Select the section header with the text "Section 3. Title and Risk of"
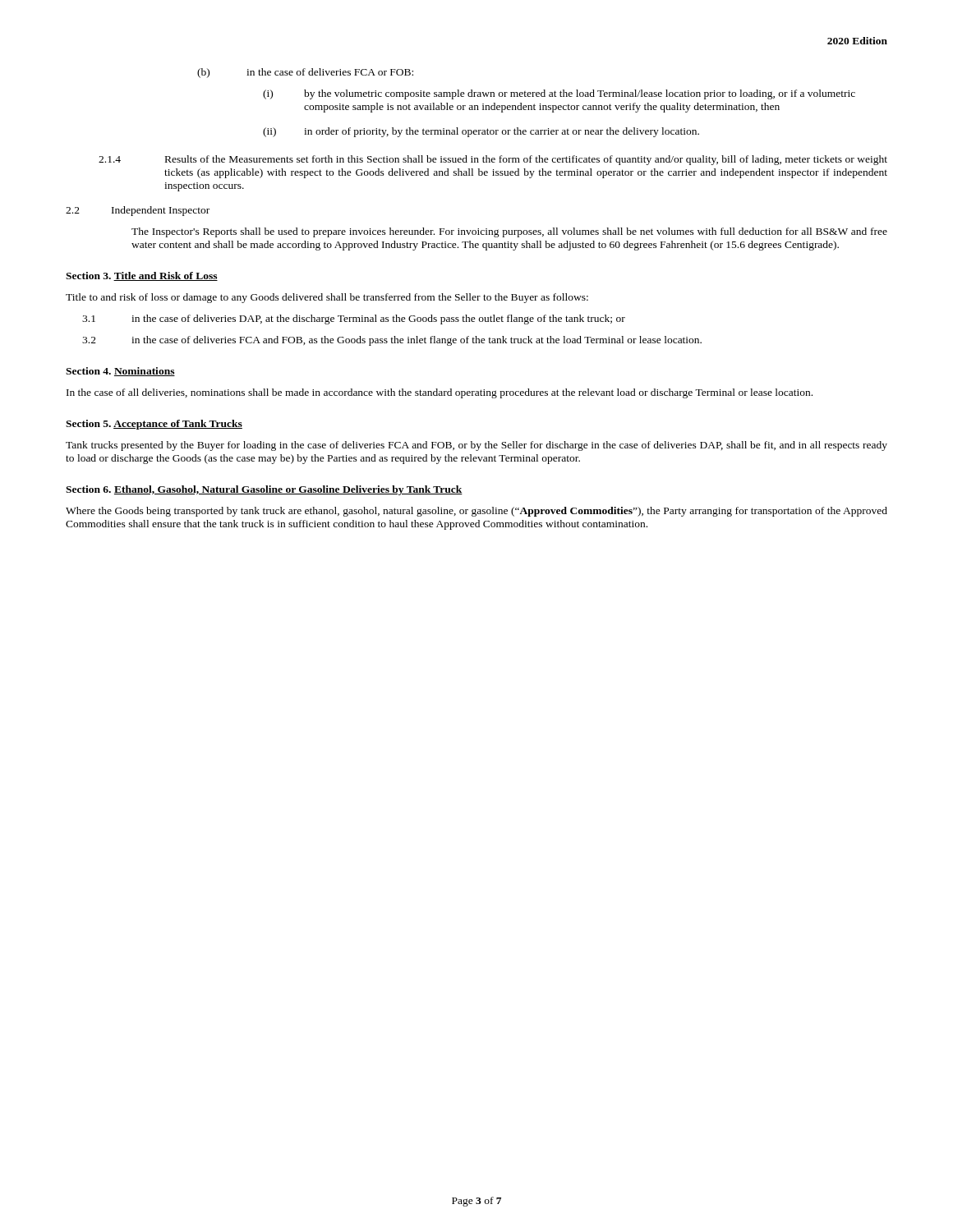The image size is (953, 1232). tap(142, 276)
